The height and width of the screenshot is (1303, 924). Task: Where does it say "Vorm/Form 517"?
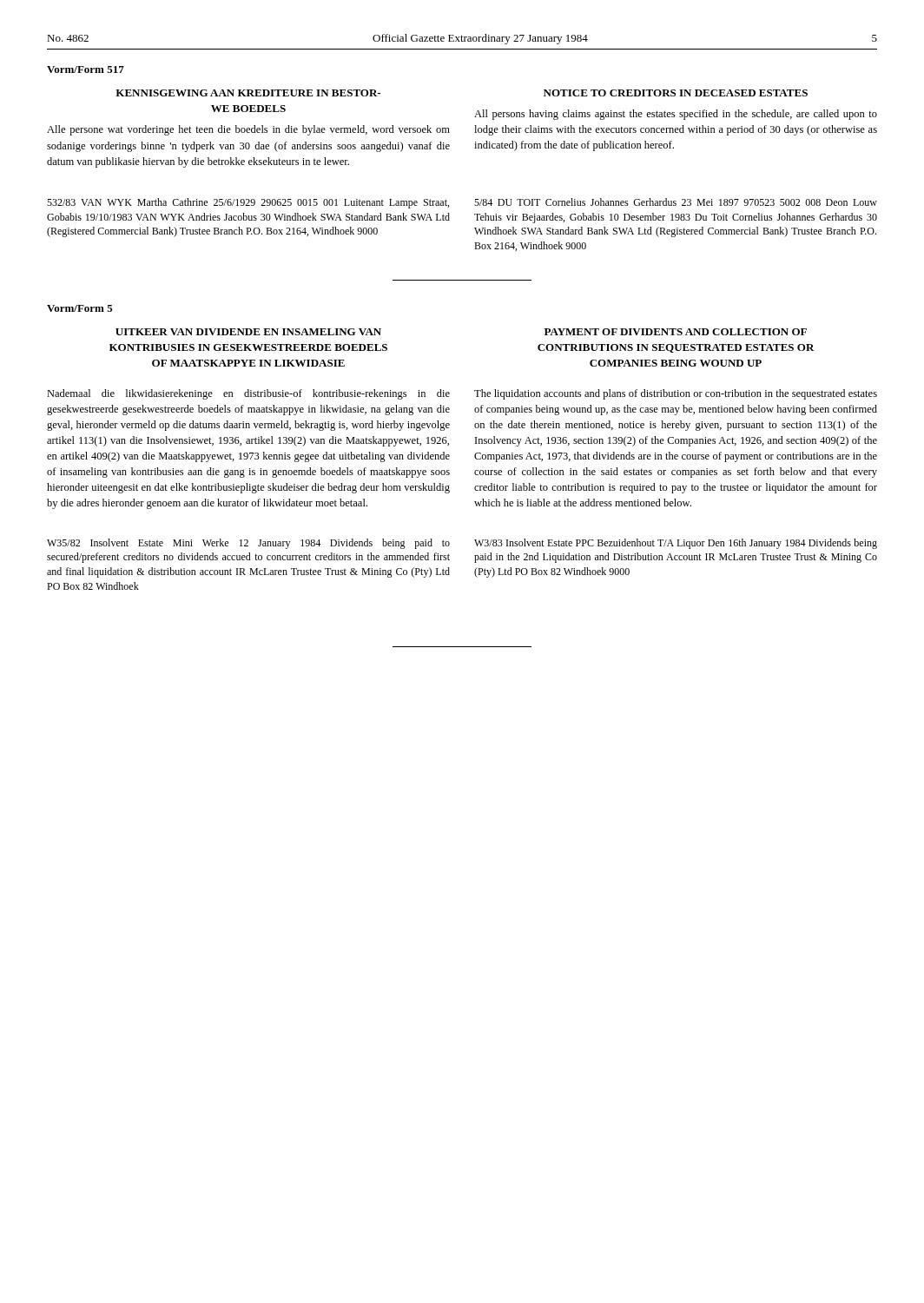pyautogui.click(x=85, y=69)
